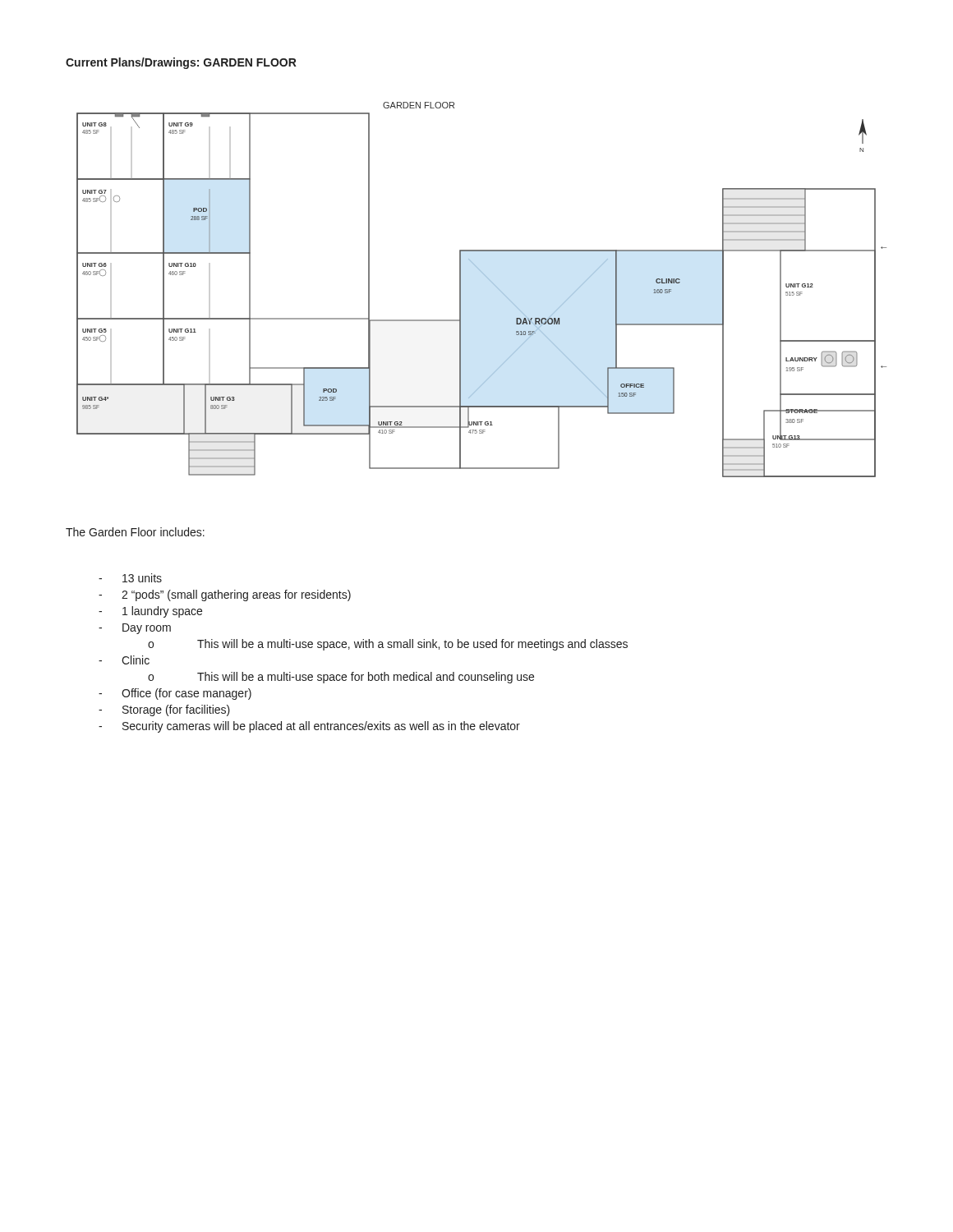Point to the block starting "- Storage (for facilities)"
The image size is (953, 1232).
point(148,710)
